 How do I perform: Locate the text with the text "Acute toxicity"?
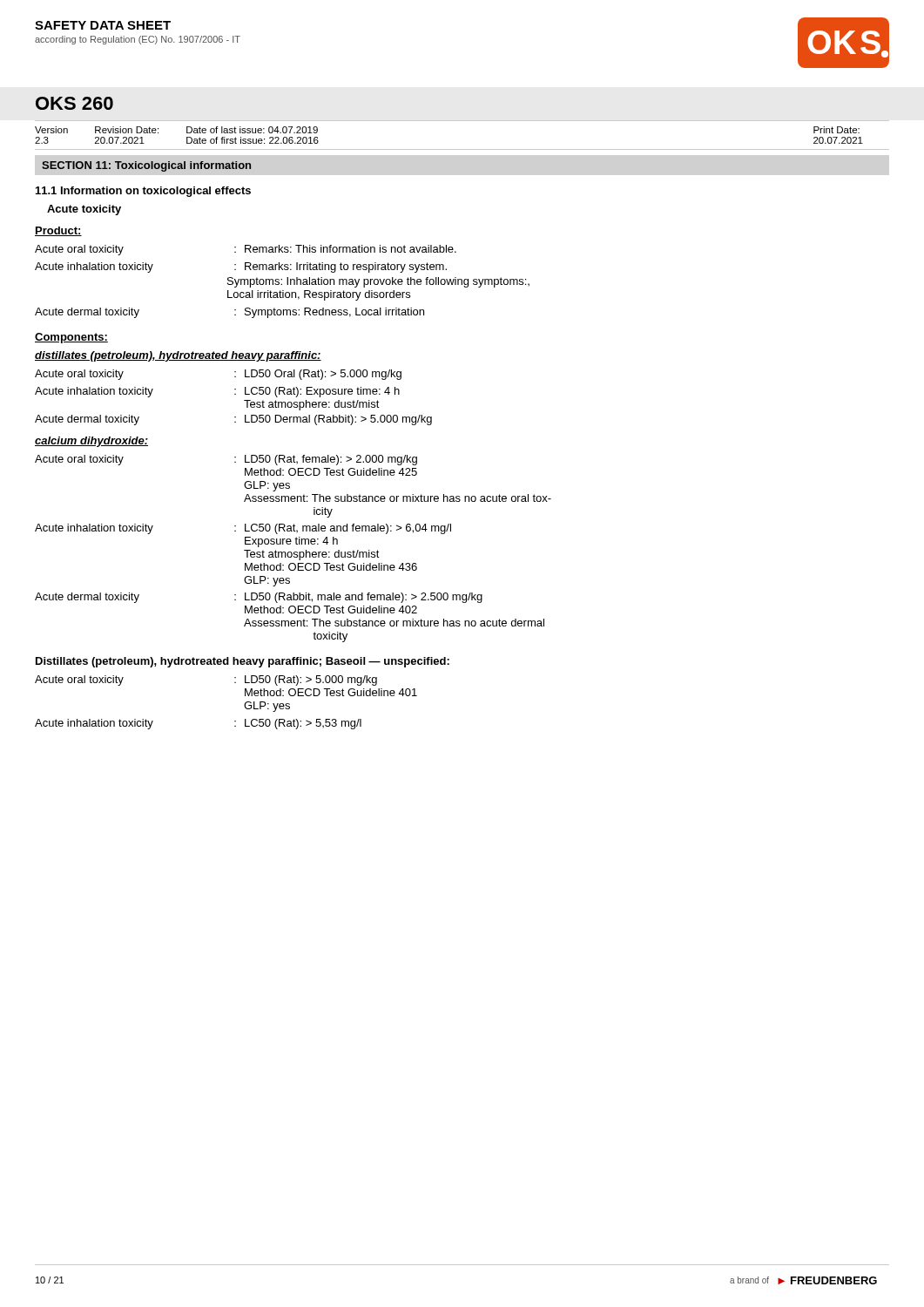[x=78, y=209]
